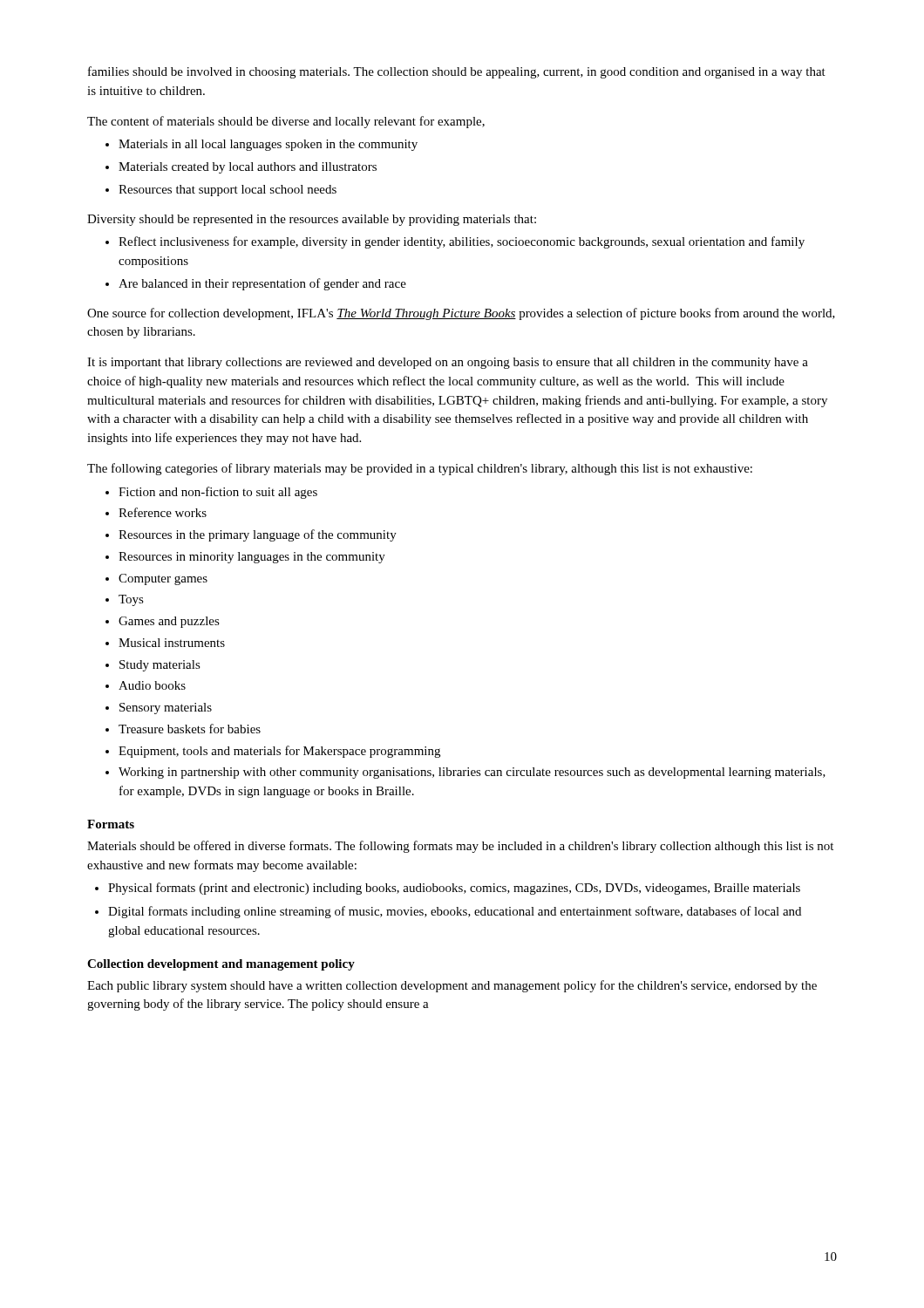The height and width of the screenshot is (1308, 924).
Task: Click on the list item with the text "Digital formats including online"
Action: click(455, 921)
